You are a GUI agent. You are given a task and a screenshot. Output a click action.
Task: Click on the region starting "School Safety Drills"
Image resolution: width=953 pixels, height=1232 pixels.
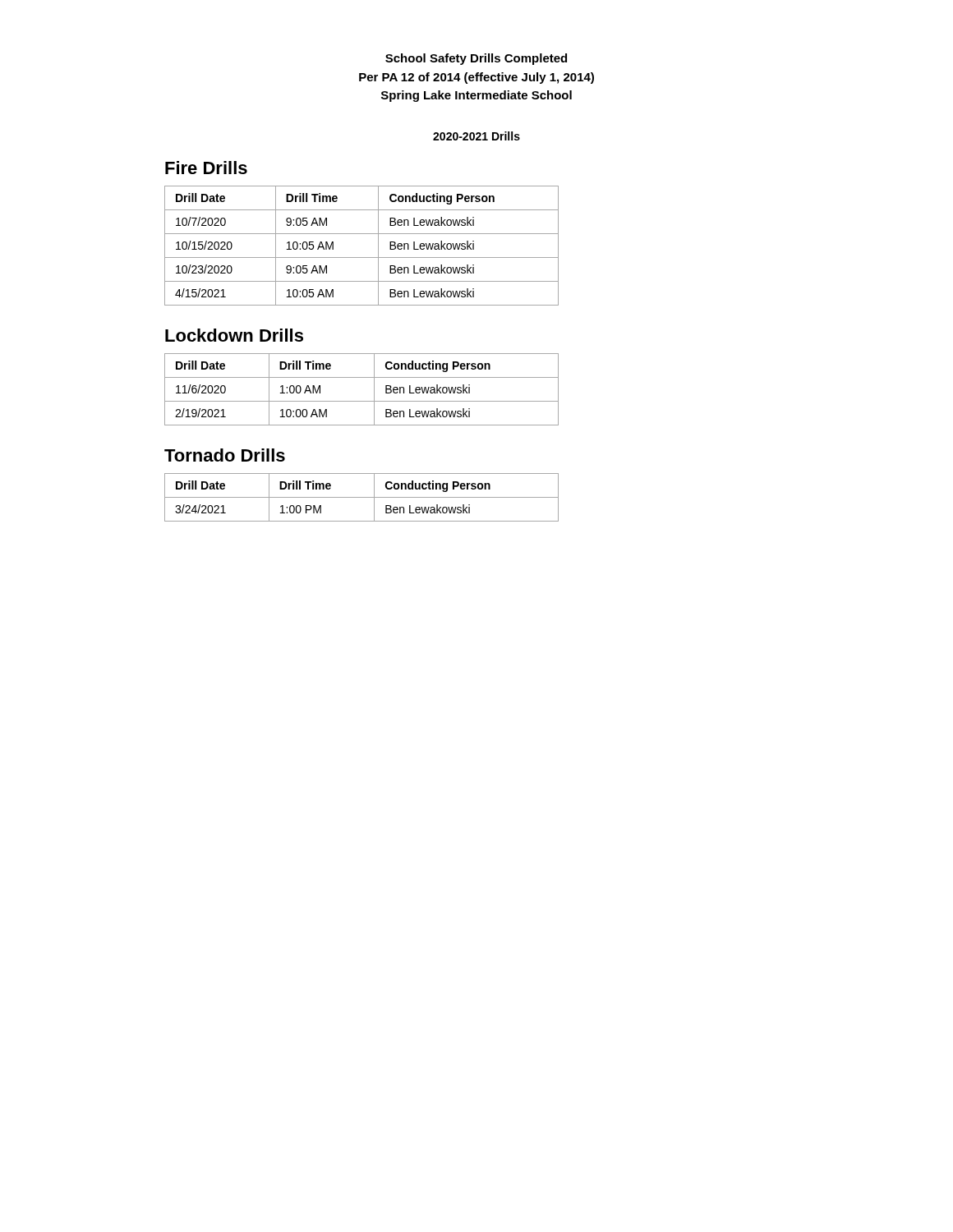[476, 77]
